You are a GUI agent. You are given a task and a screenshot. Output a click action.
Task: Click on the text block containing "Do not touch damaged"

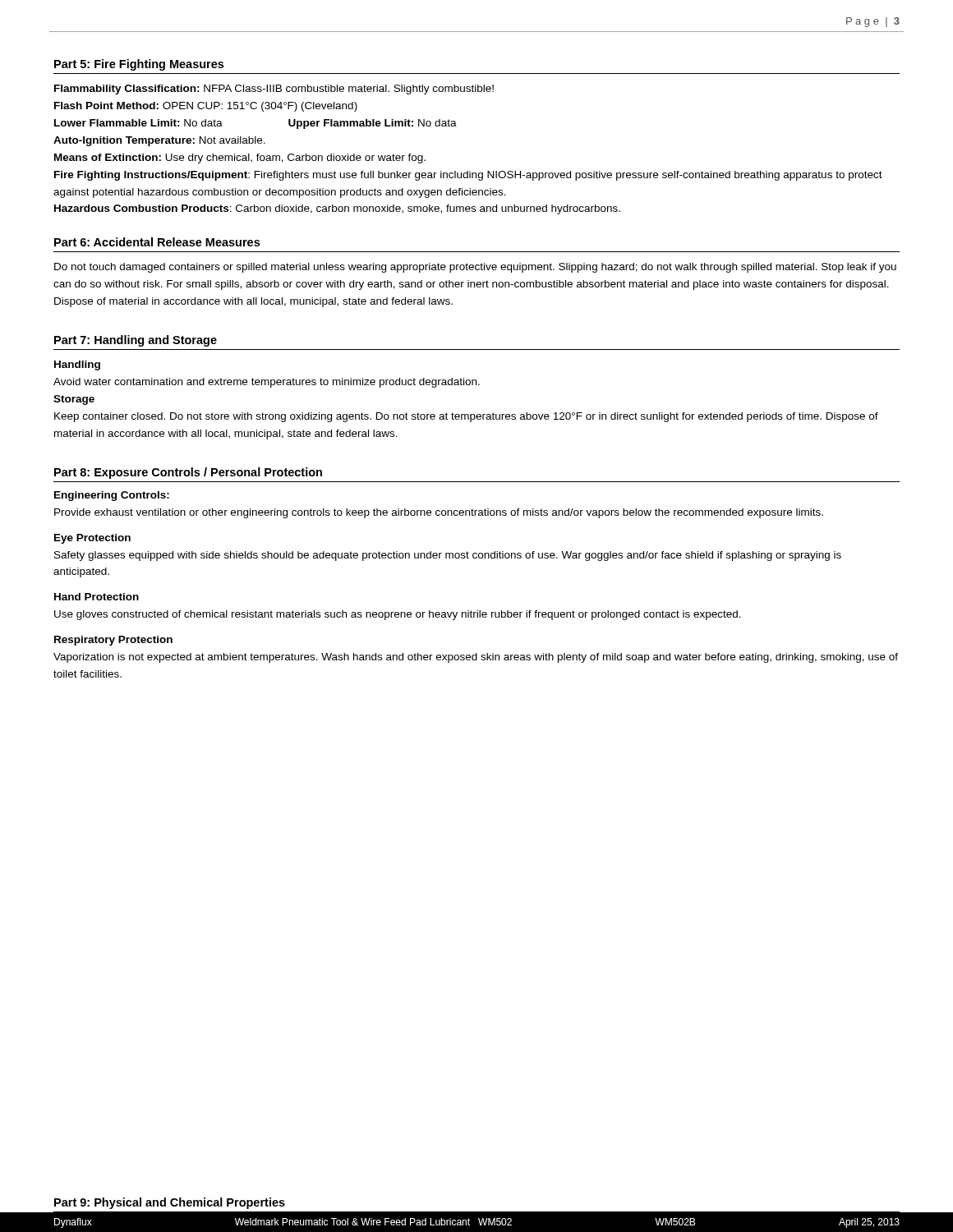point(475,284)
